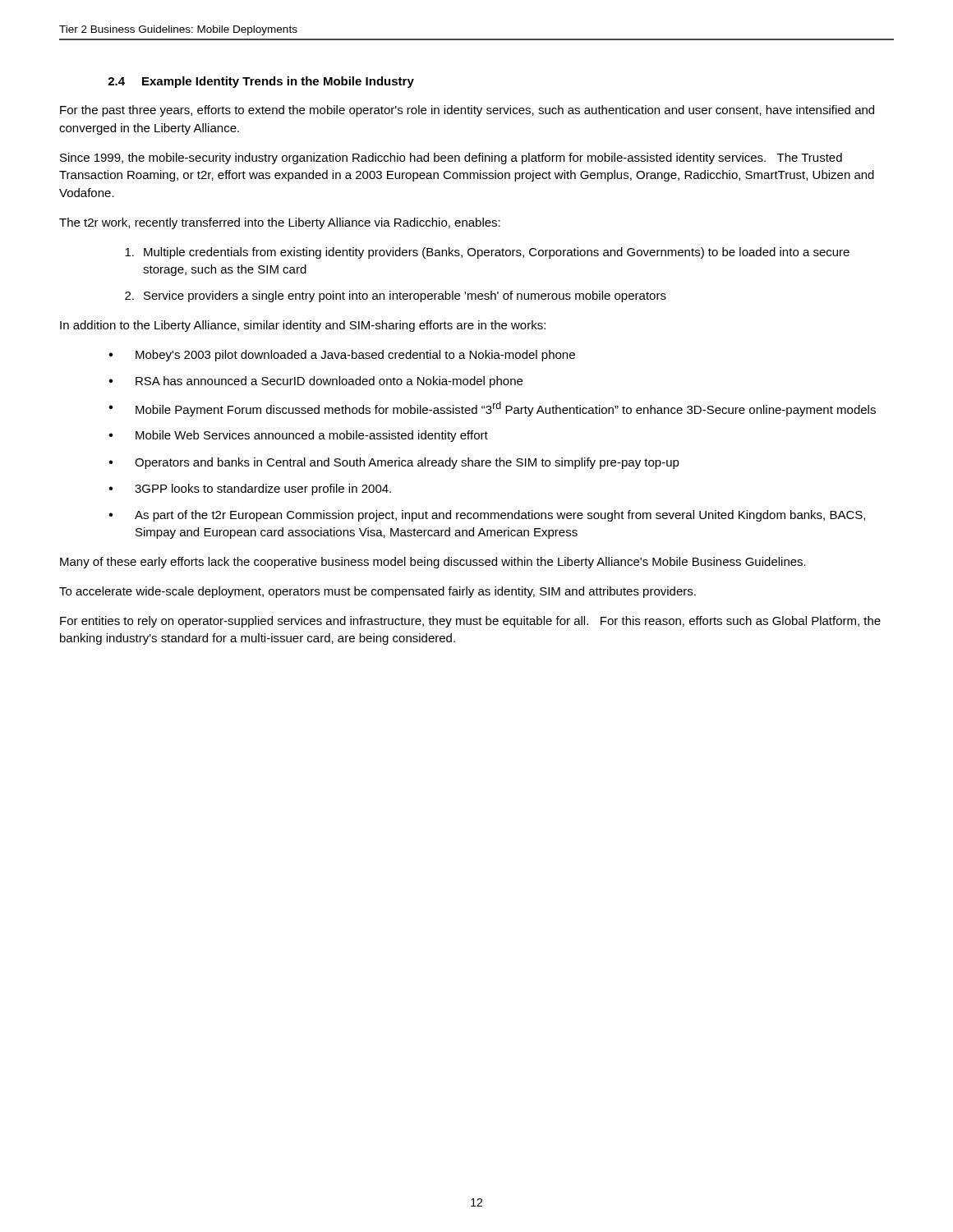Find the block on this page that starts "Many of these early efforts lack the cooperative"

[433, 562]
